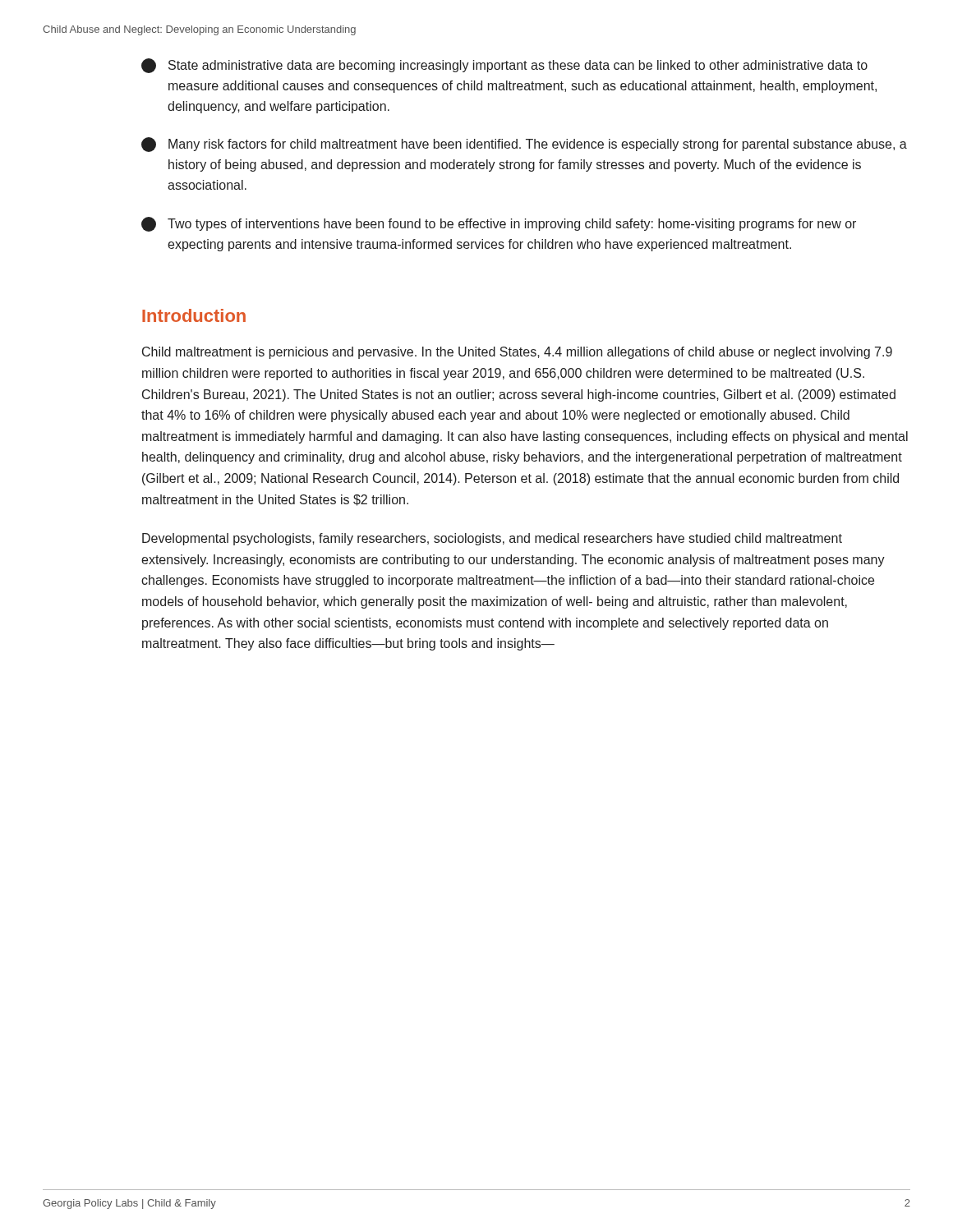
Task: Point to the region starting "Two types of"
Action: (x=526, y=235)
